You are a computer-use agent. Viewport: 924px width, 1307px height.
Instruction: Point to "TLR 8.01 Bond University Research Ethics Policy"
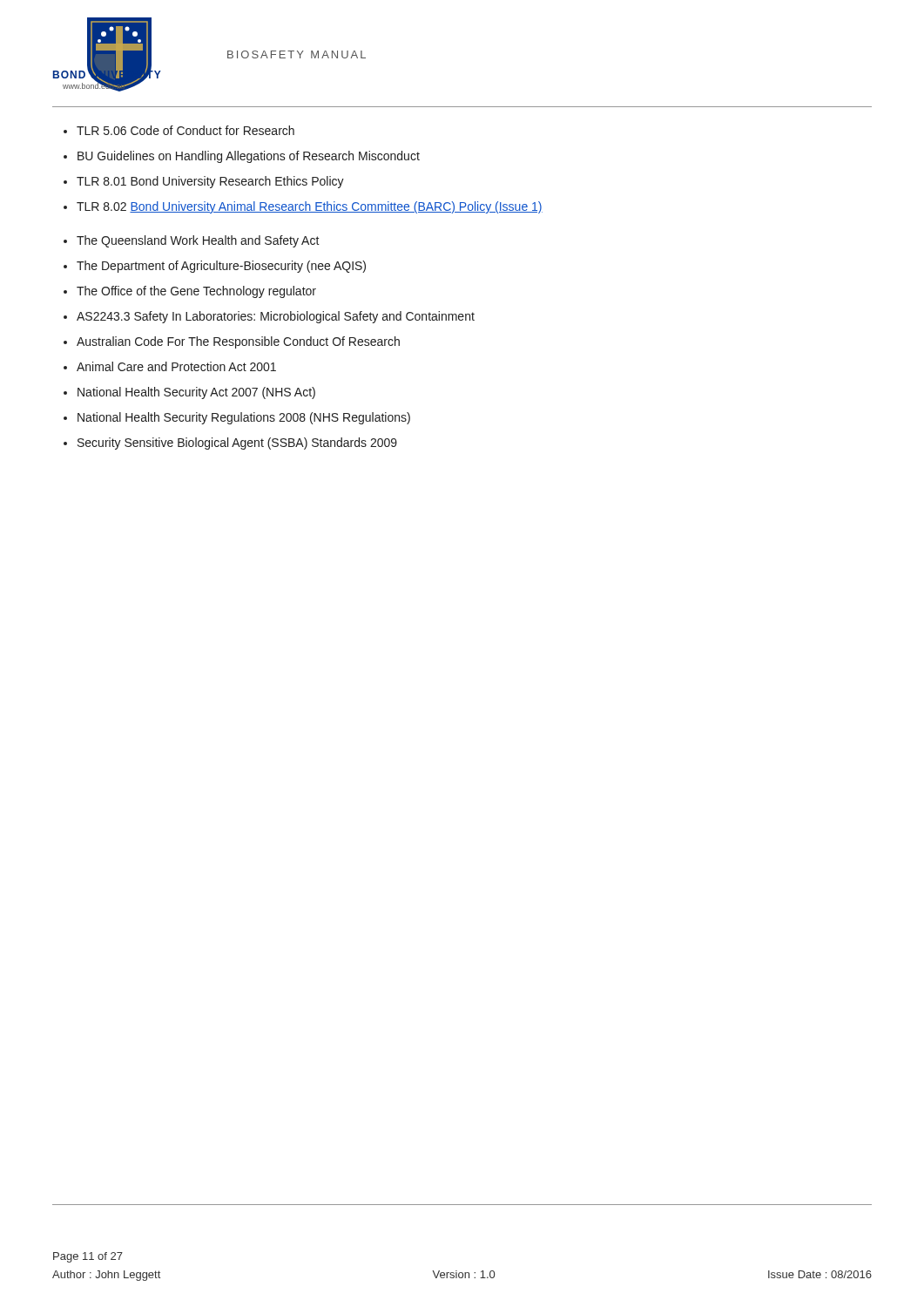[210, 181]
